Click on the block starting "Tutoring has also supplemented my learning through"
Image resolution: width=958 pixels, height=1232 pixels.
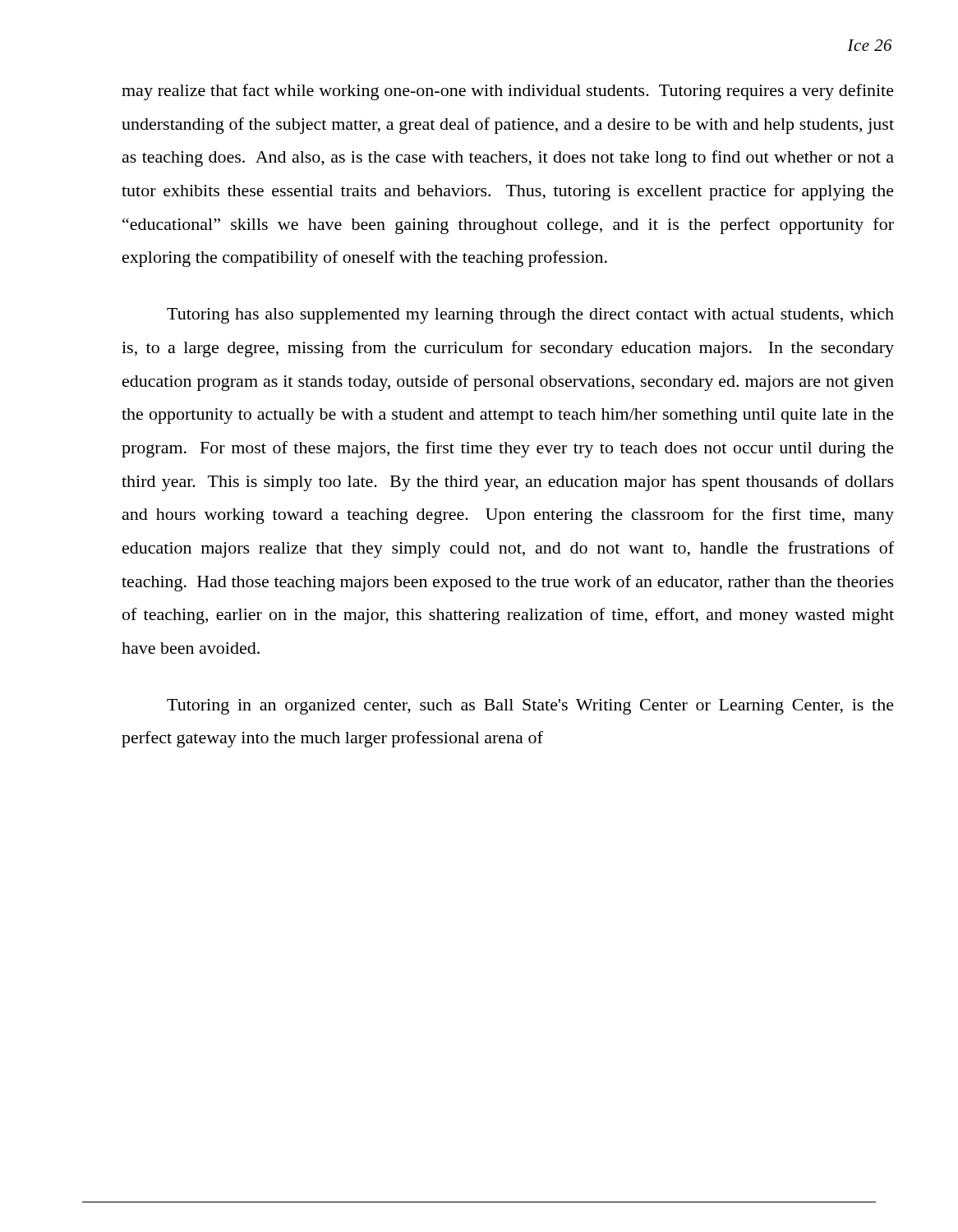(x=508, y=481)
